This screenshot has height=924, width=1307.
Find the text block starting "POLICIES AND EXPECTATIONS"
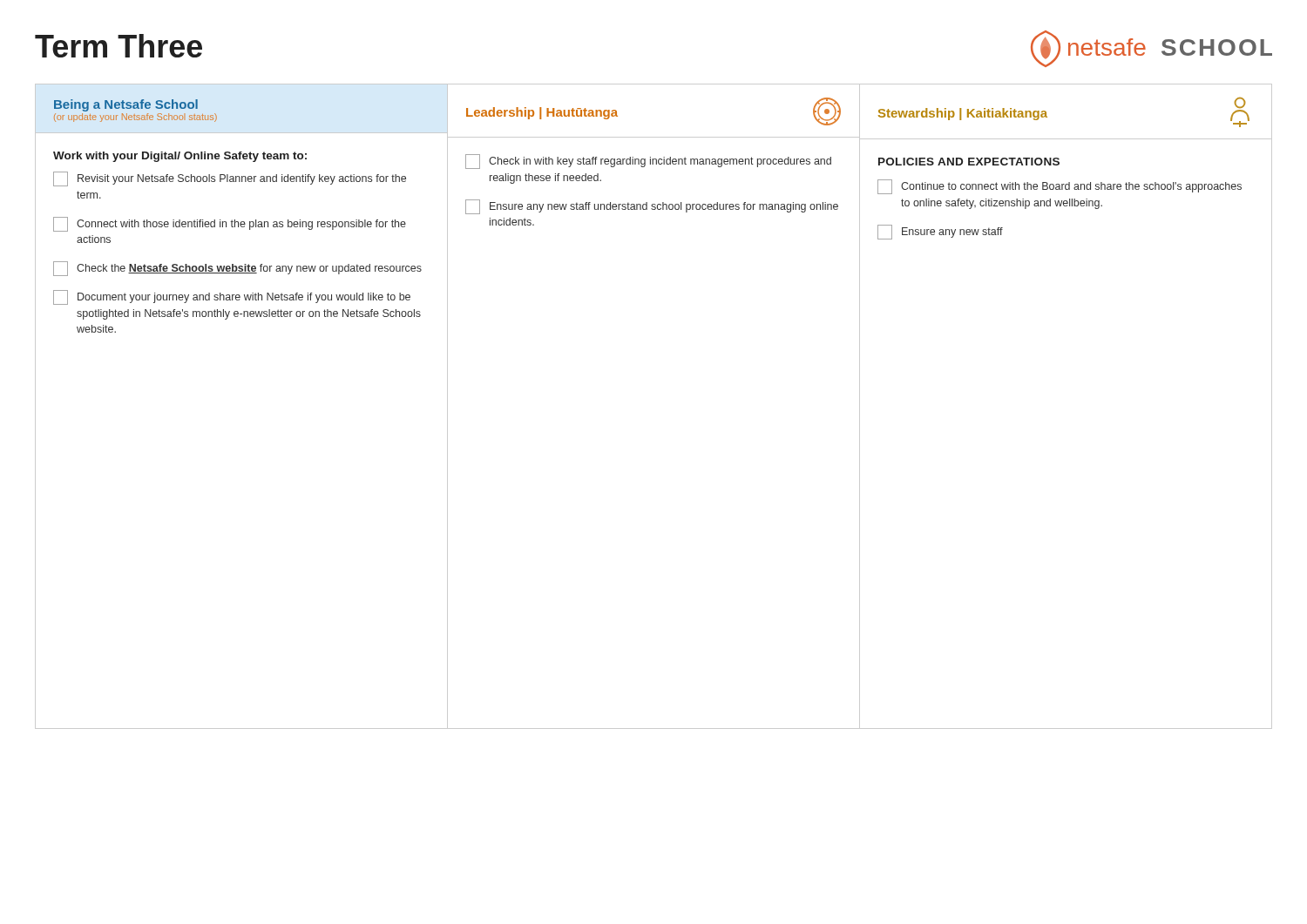tap(969, 162)
